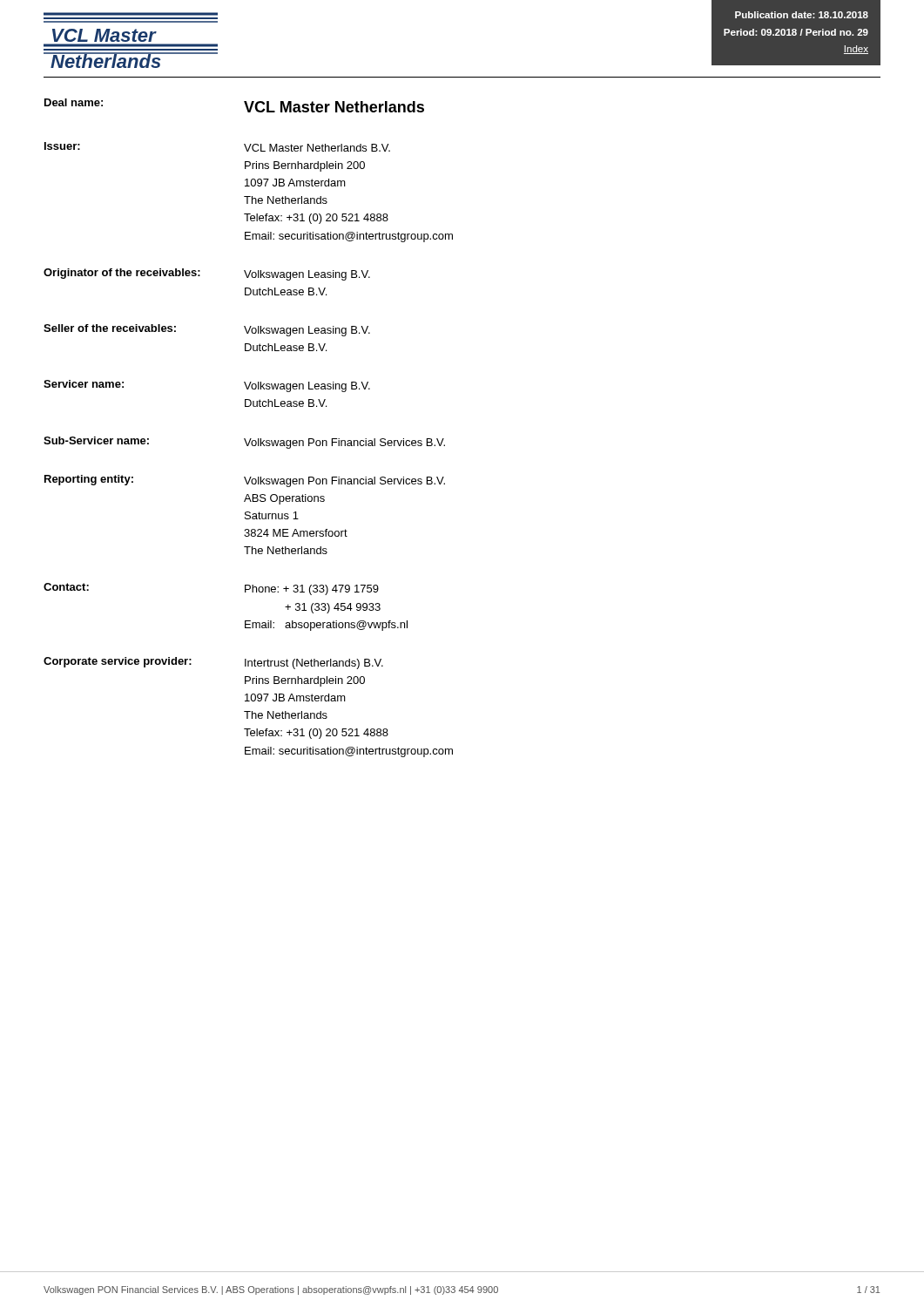The height and width of the screenshot is (1307, 924).
Task: Select the text starting "Sub-Servicer name: Volkswagen Pon Financial Services"
Action: point(244,443)
